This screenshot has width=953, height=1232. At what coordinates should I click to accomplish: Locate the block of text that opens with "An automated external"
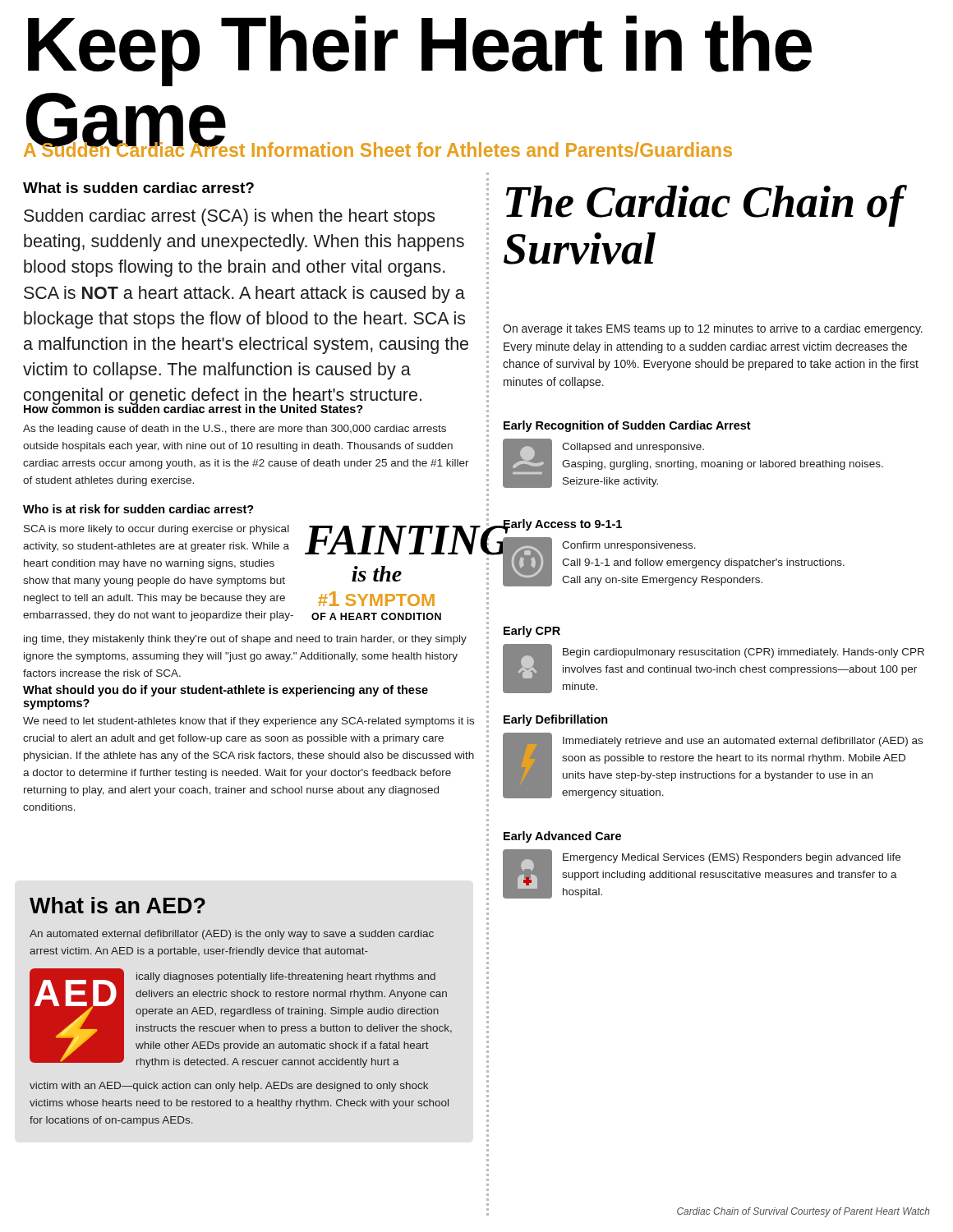(x=232, y=942)
